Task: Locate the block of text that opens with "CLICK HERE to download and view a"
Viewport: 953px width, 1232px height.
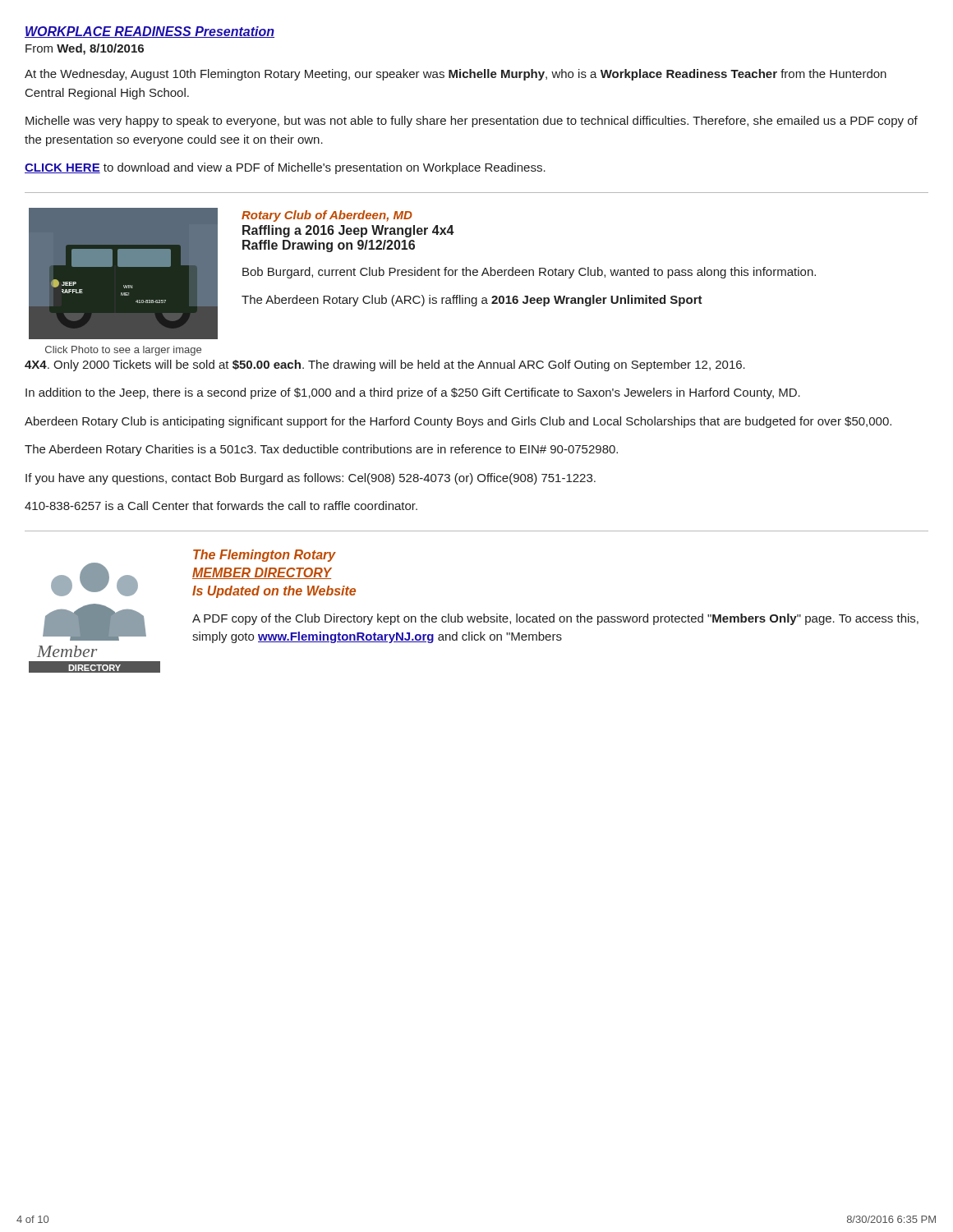Action: [x=285, y=167]
